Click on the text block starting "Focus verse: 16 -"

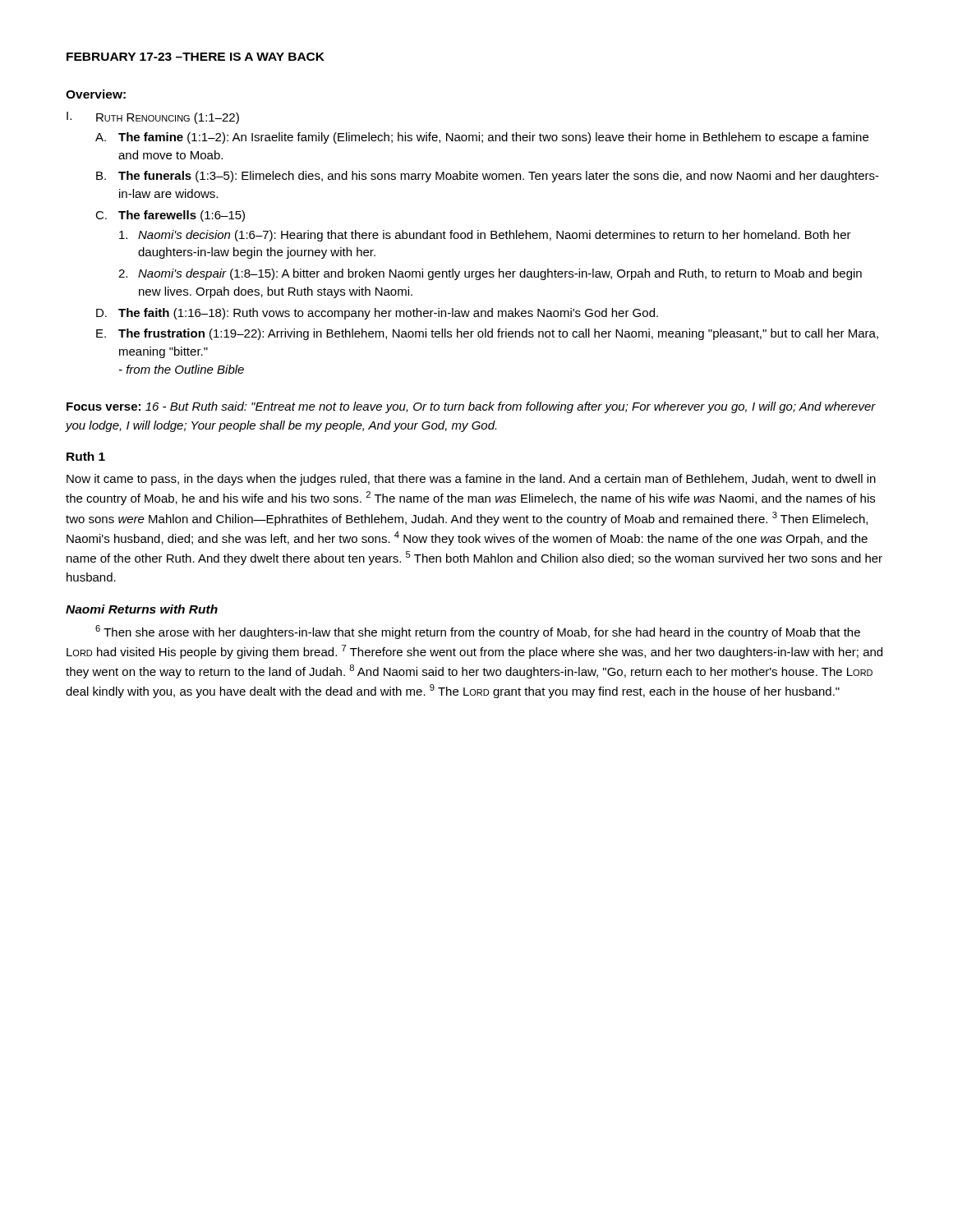(470, 415)
